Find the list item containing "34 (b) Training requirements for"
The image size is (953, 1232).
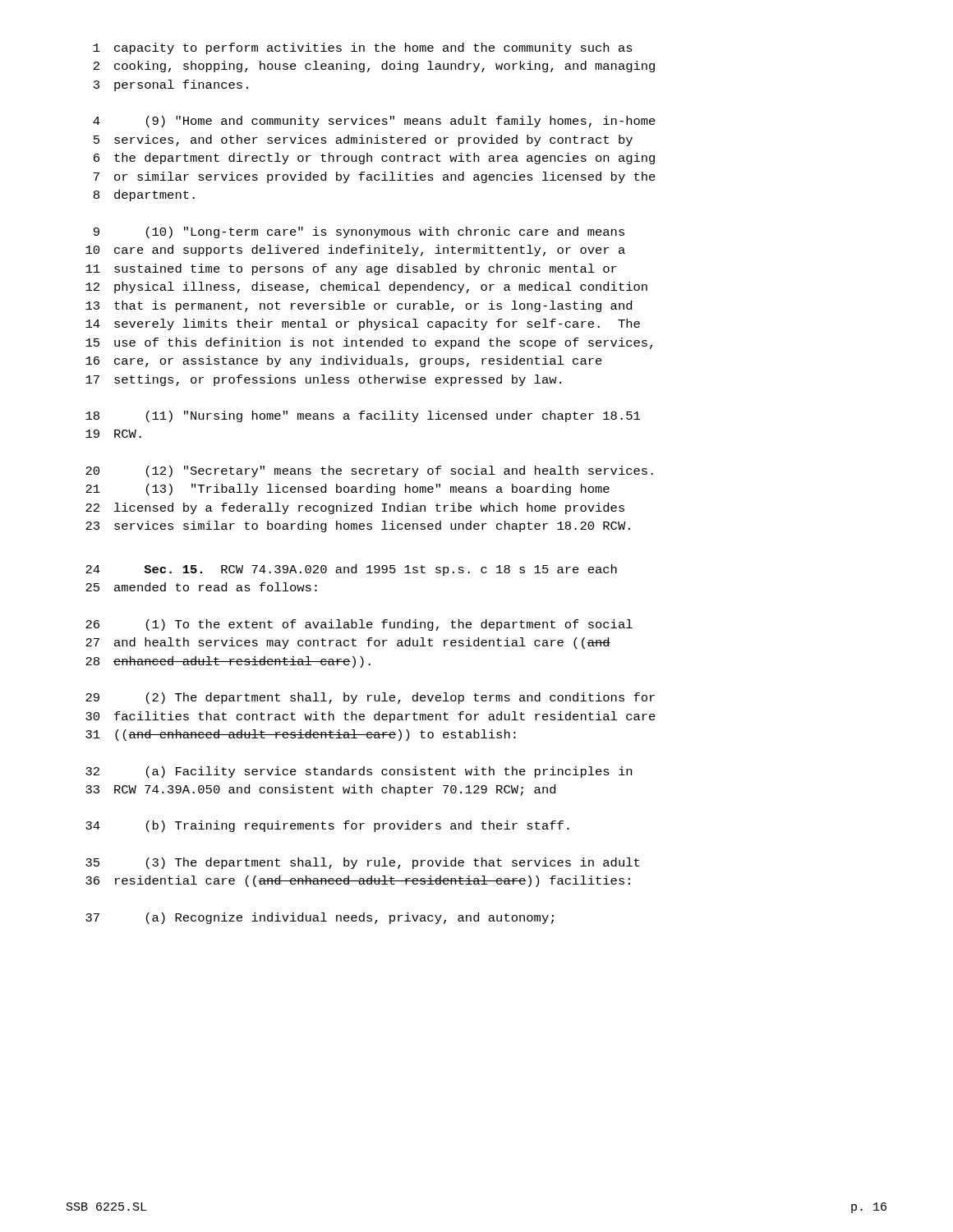[319, 827]
